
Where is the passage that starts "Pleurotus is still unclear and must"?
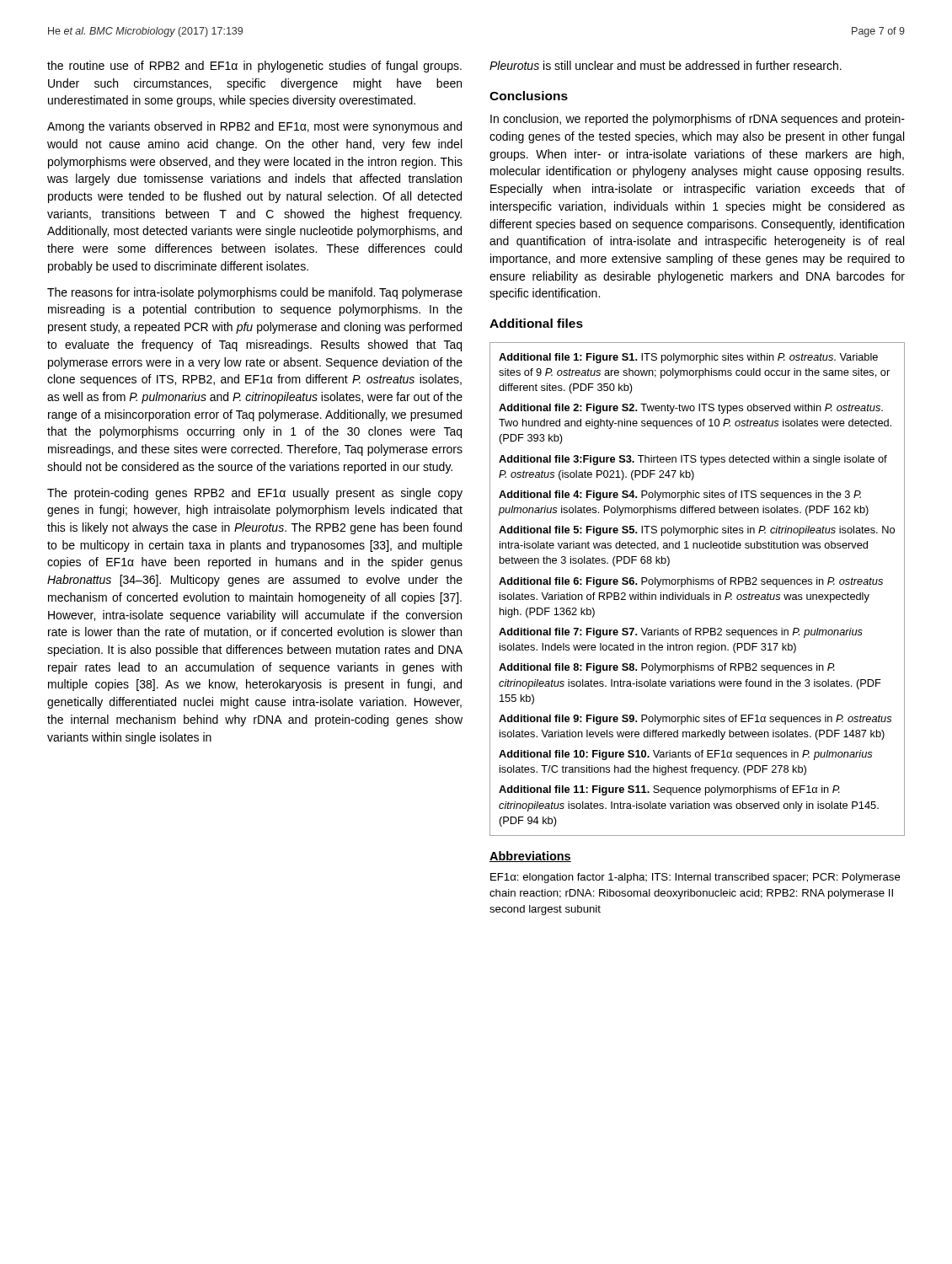(666, 66)
